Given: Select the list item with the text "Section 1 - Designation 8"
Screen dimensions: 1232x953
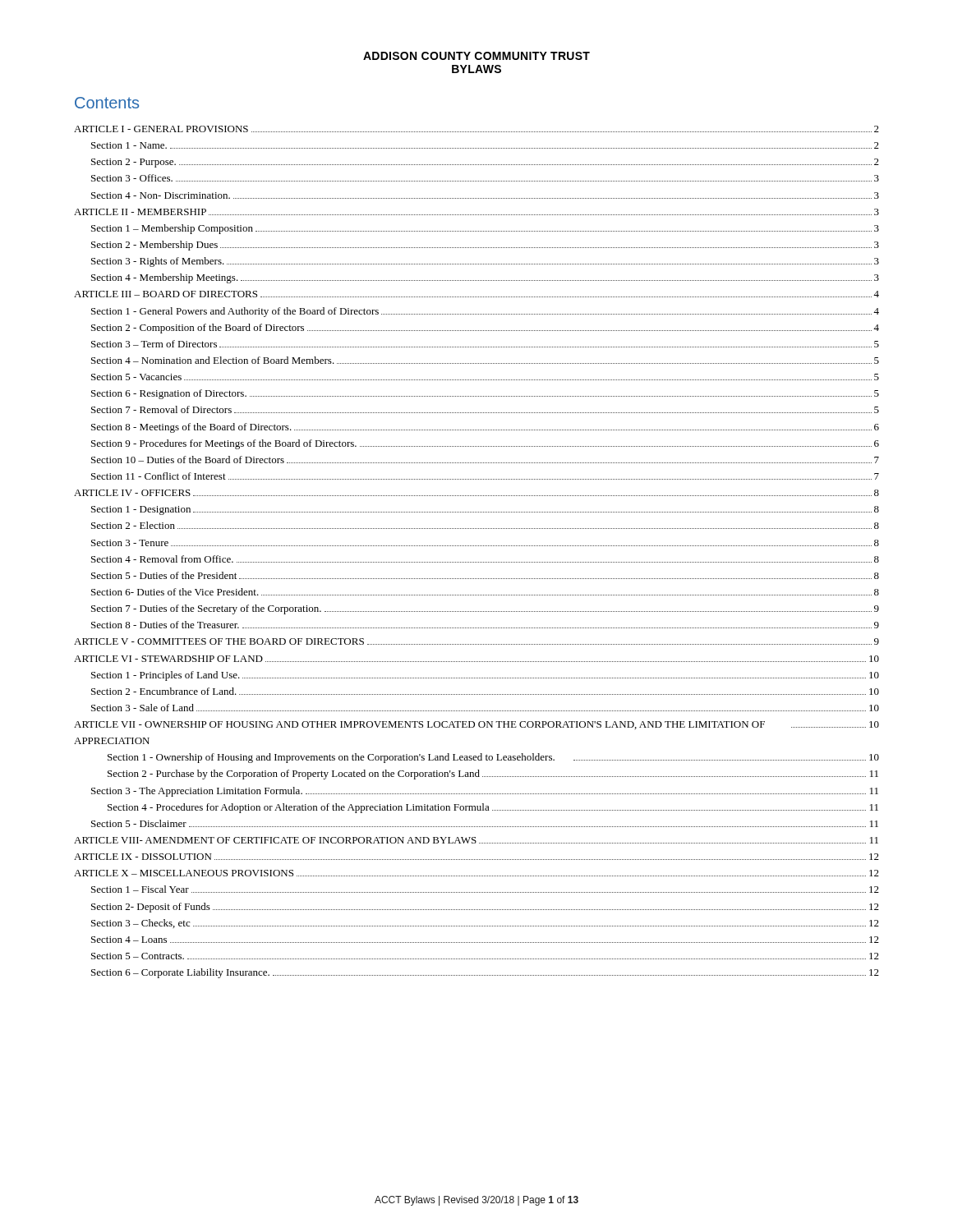Looking at the screenshot, I should (476, 509).
